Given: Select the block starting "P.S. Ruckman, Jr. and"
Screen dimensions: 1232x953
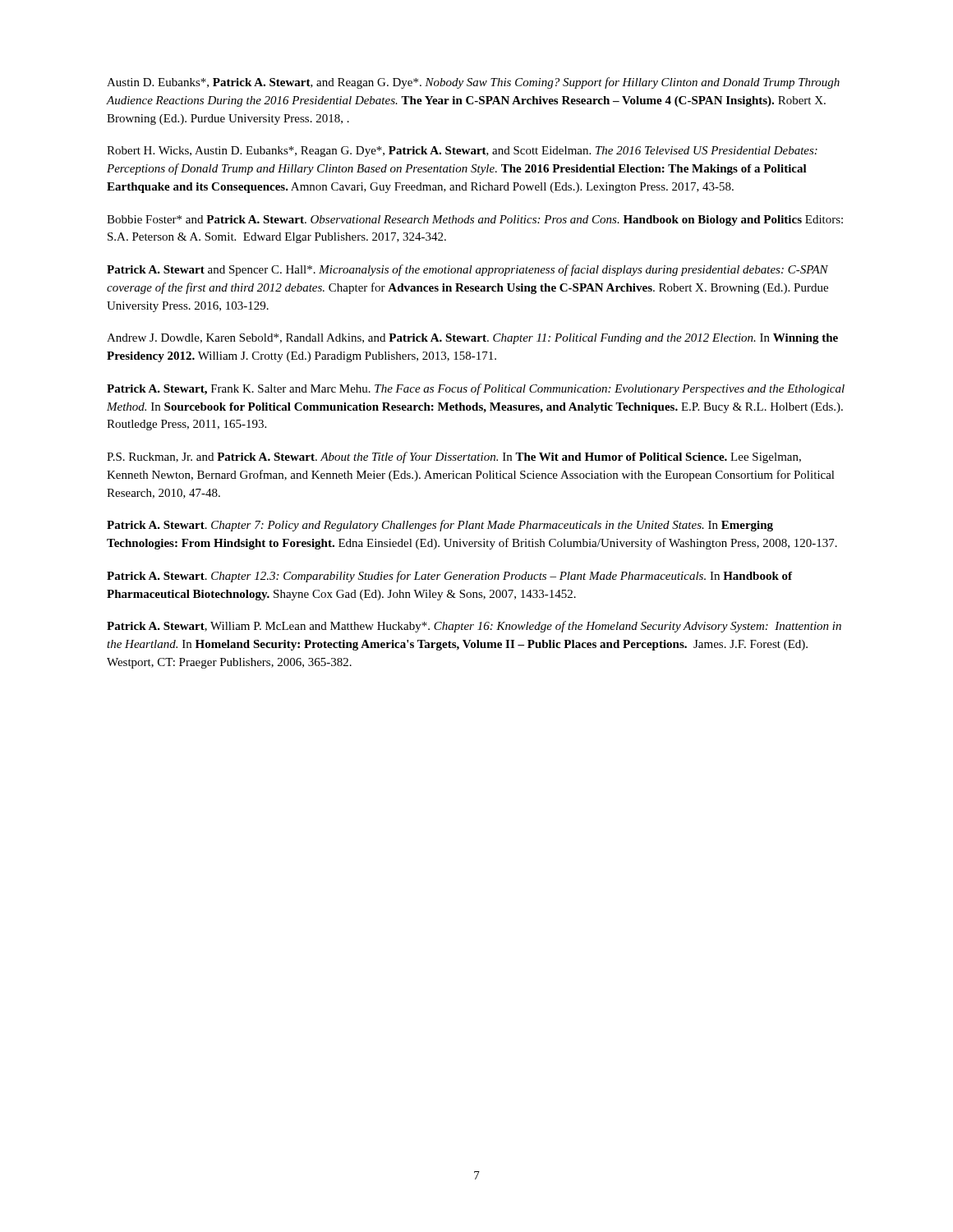Looking at the screenshot, I should [x=471, y=475].
